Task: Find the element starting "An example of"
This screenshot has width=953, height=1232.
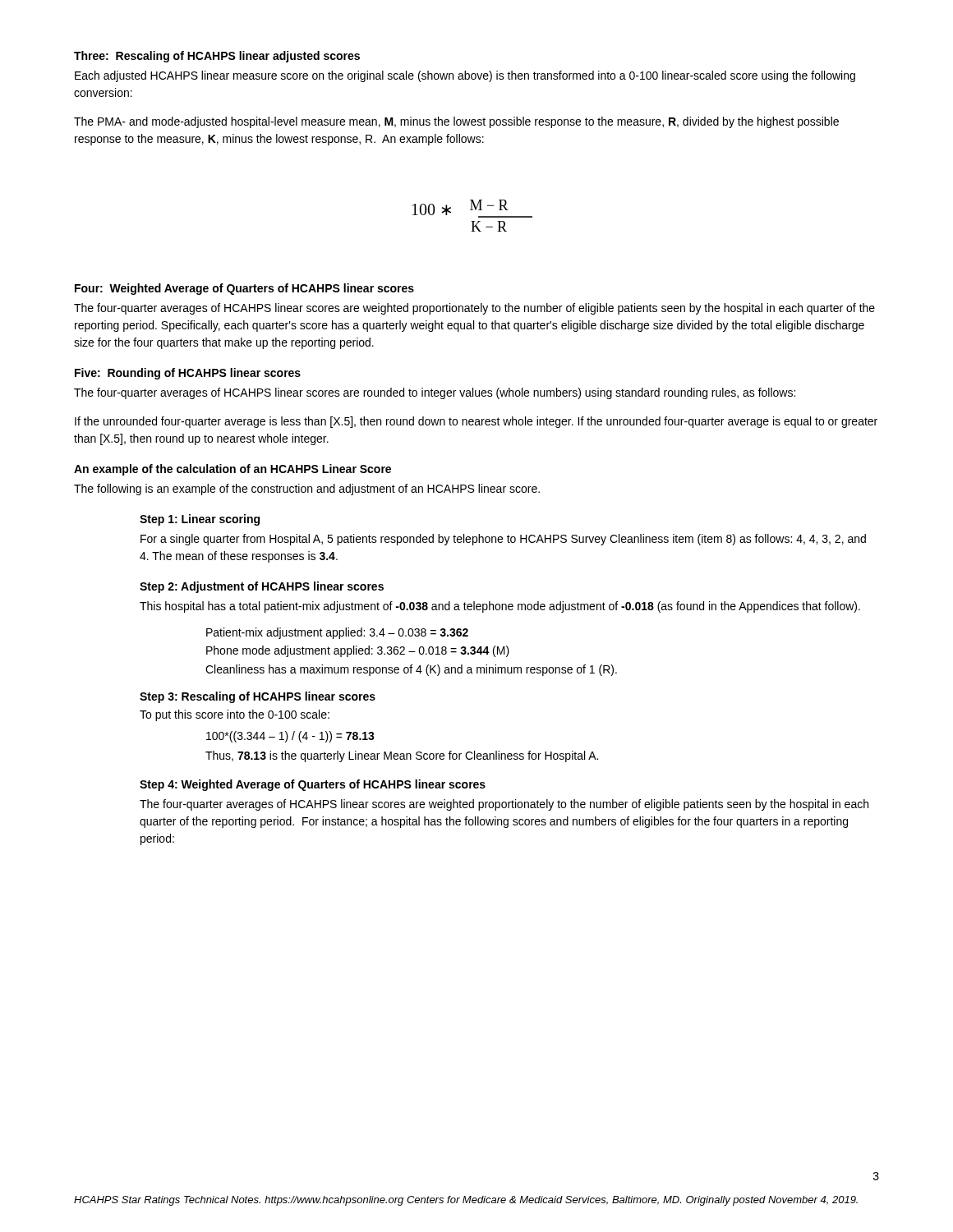Action: (233, 469)
